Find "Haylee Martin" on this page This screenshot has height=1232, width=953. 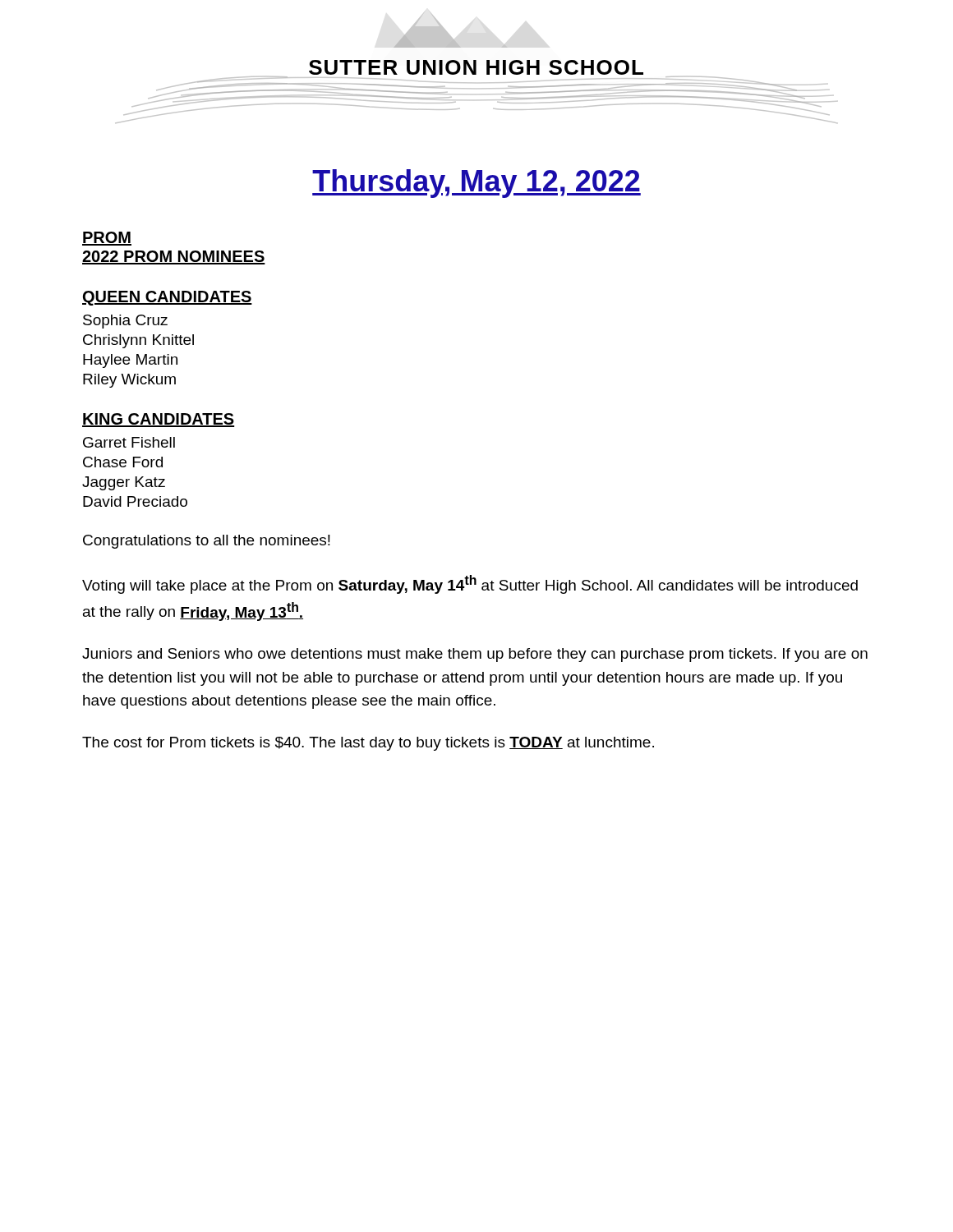point(130,359)
